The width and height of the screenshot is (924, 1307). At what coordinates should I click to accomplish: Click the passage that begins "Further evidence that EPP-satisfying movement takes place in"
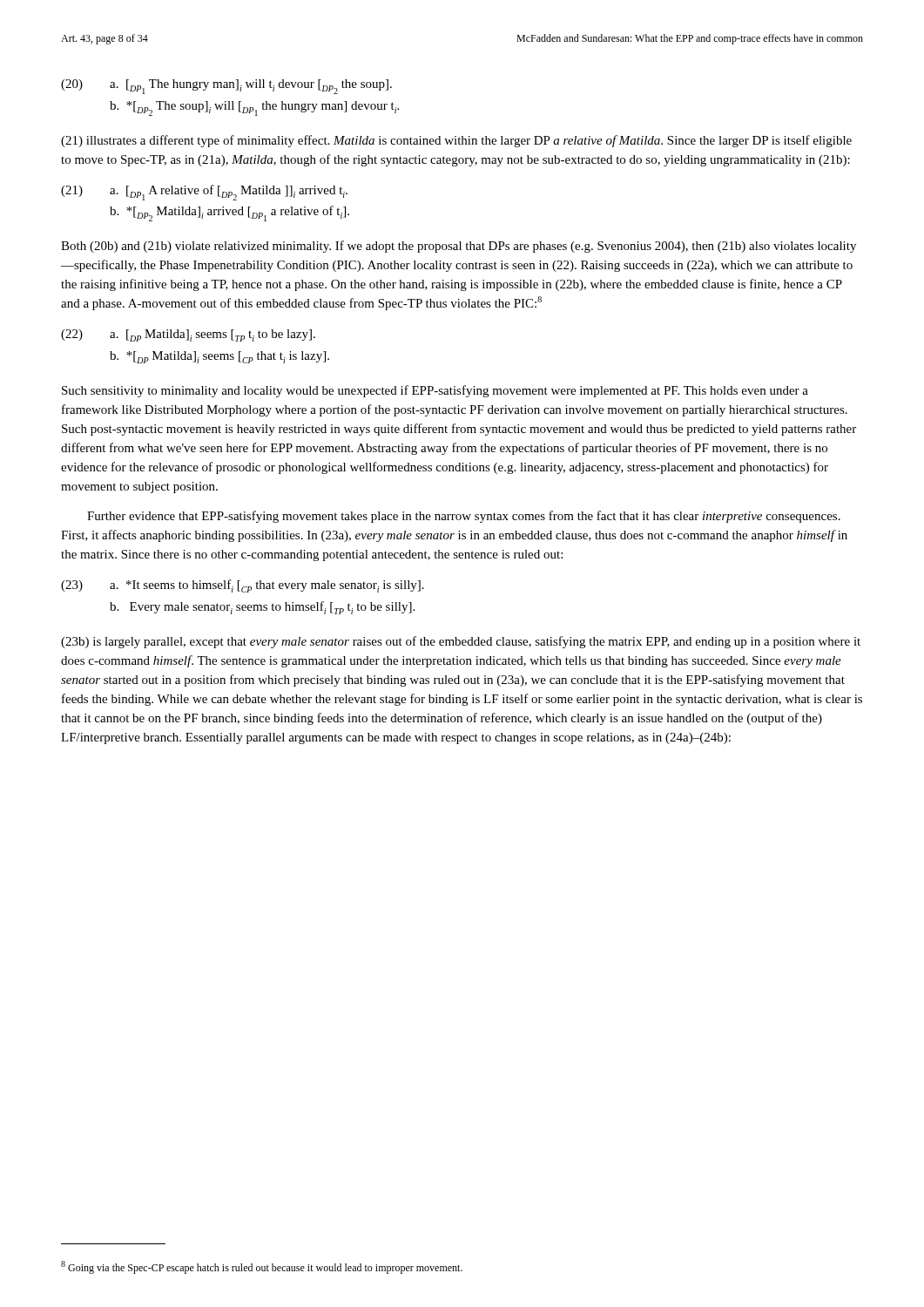[454, 535]
